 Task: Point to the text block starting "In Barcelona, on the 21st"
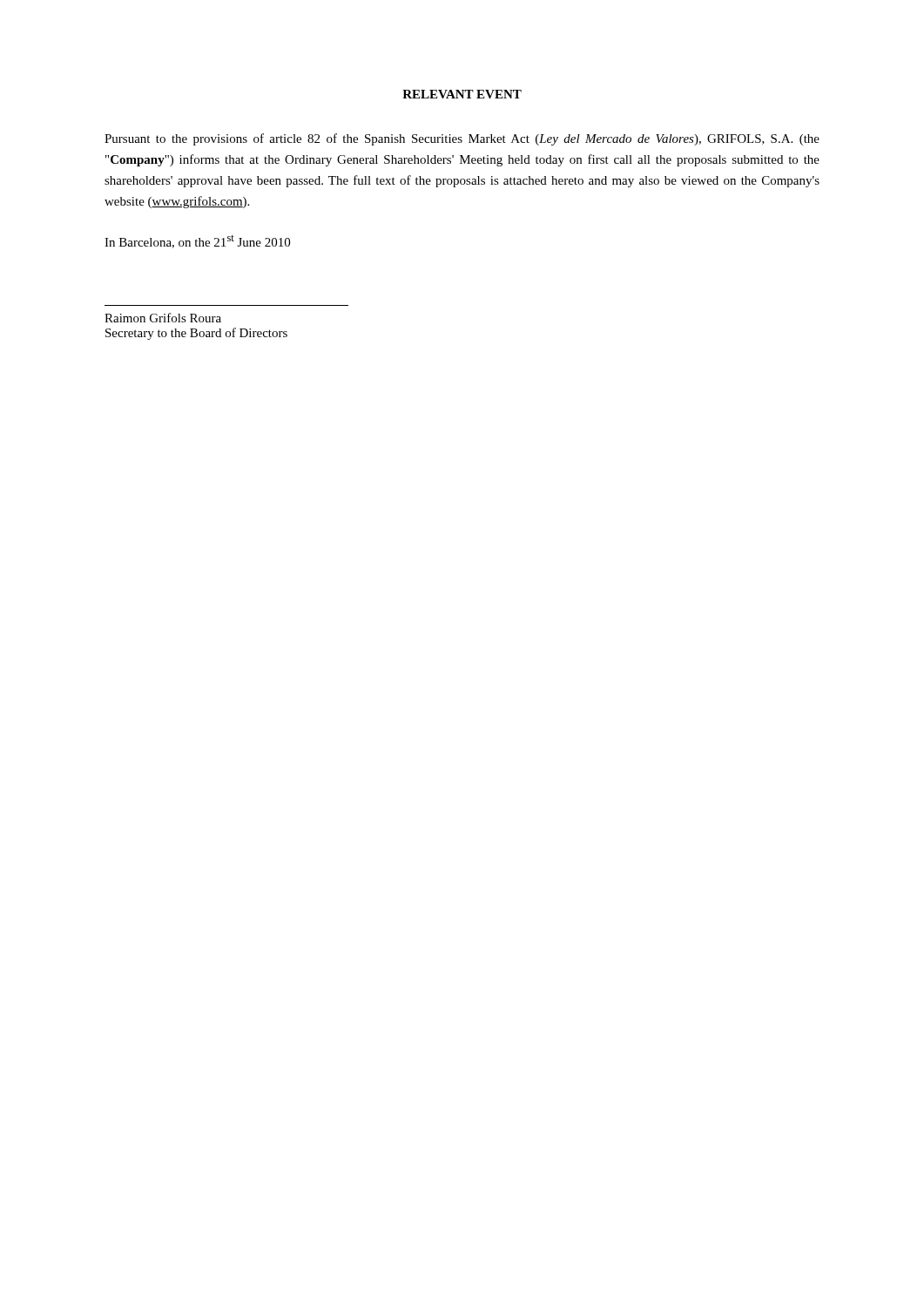pyautogui.click(x=198, y=240)
